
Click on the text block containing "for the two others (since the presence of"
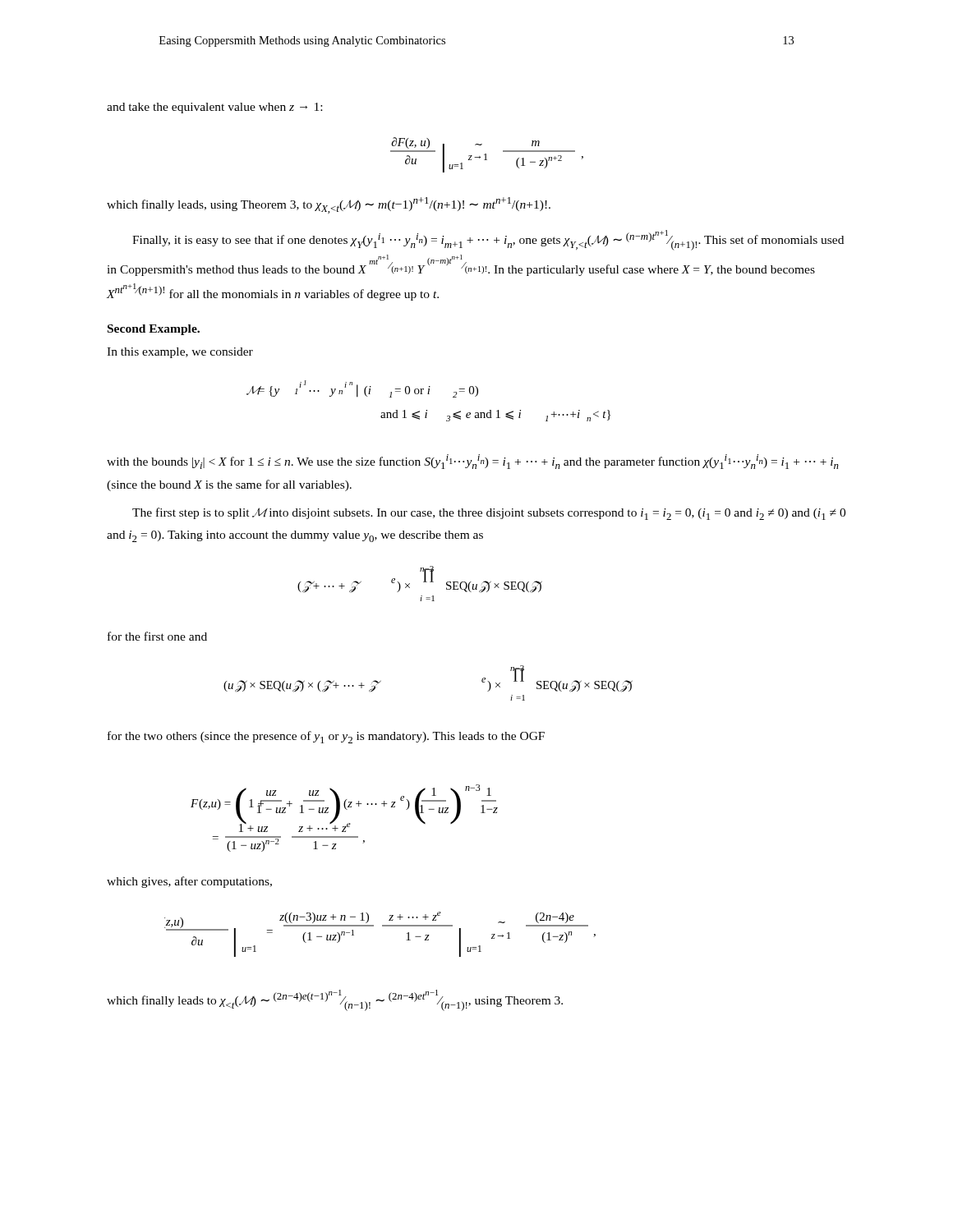pyautogui.click(x=326, y=737)
